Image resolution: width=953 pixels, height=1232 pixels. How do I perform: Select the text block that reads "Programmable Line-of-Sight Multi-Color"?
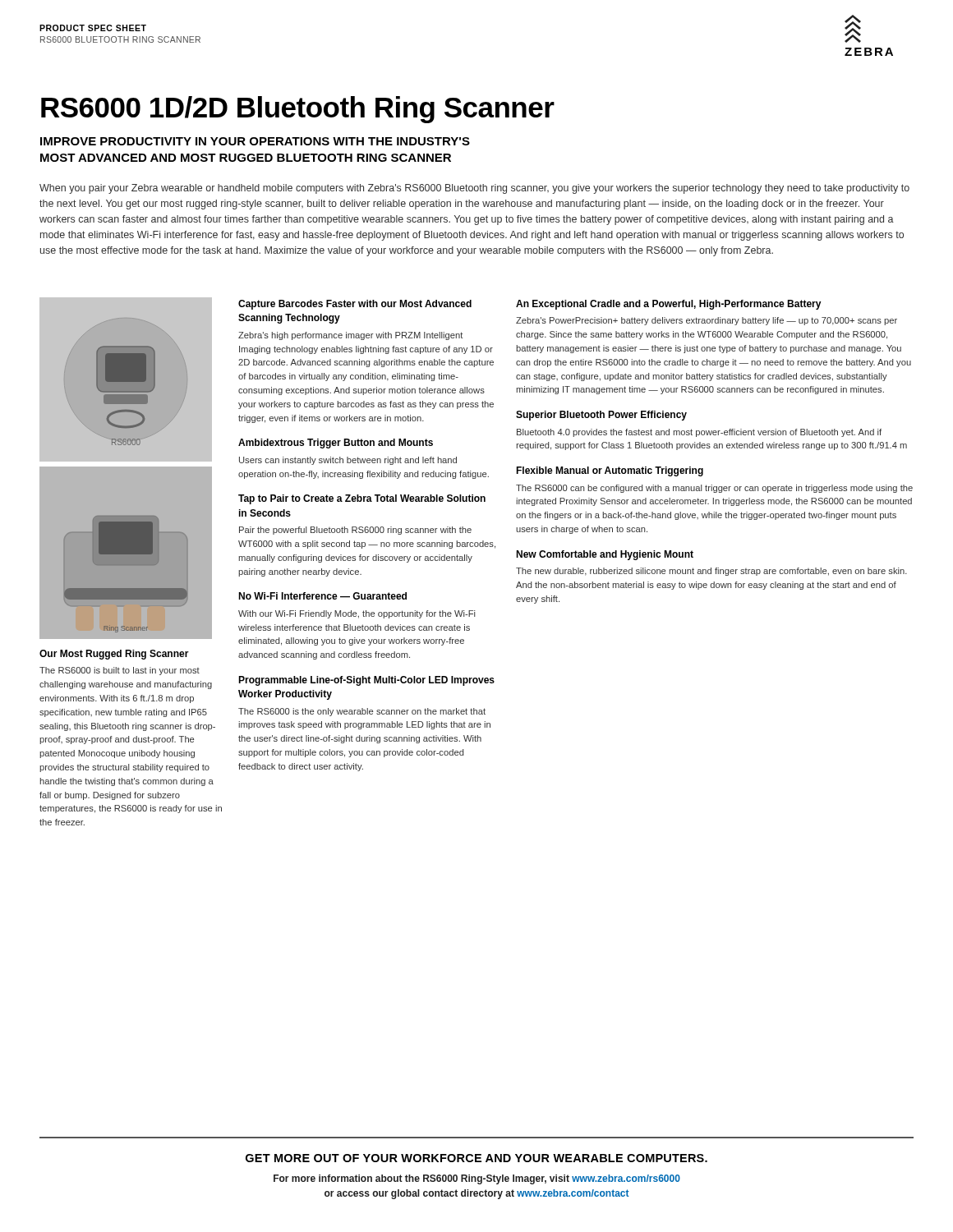368,723
